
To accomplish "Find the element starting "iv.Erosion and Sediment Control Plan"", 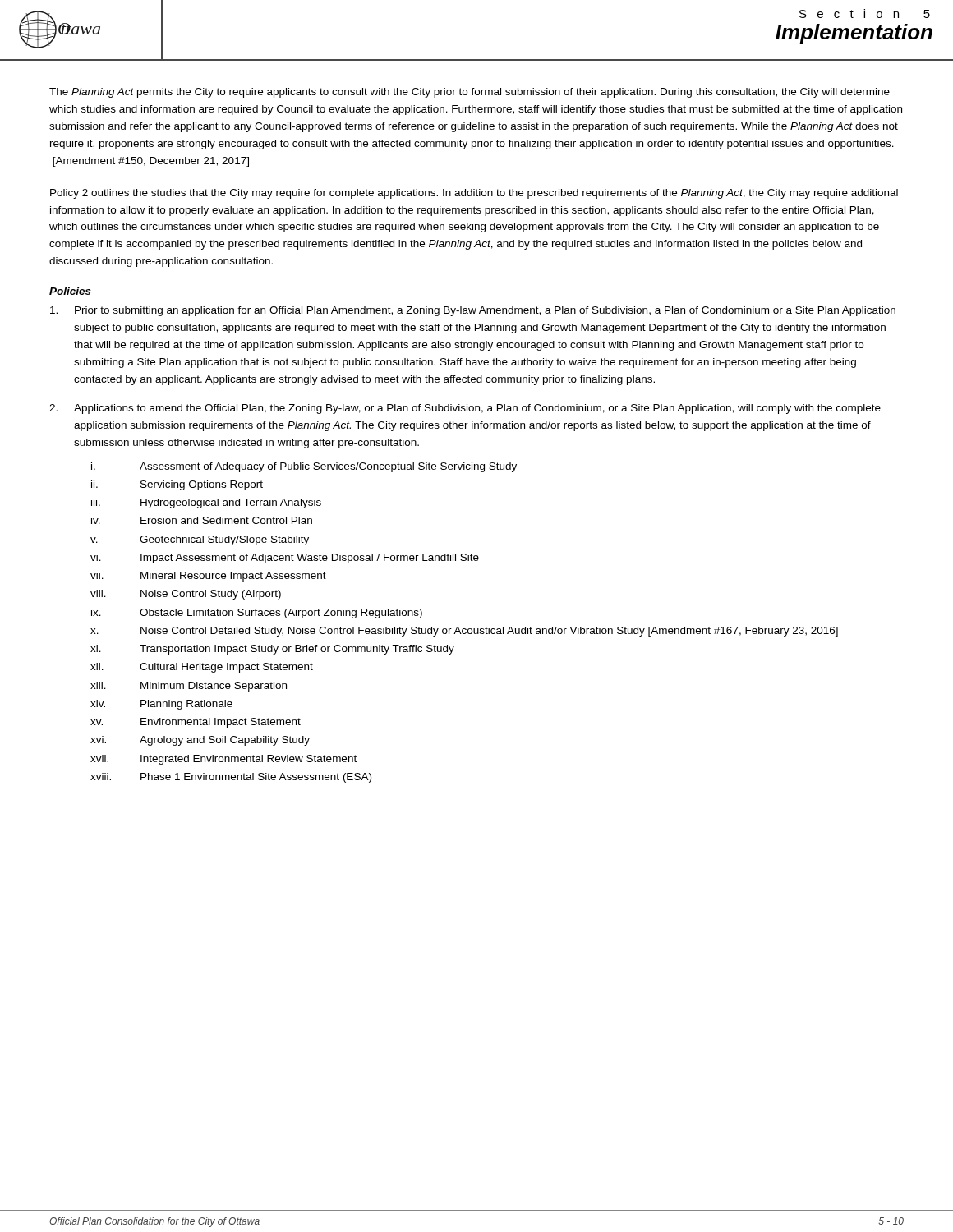I will pos(202,520).
